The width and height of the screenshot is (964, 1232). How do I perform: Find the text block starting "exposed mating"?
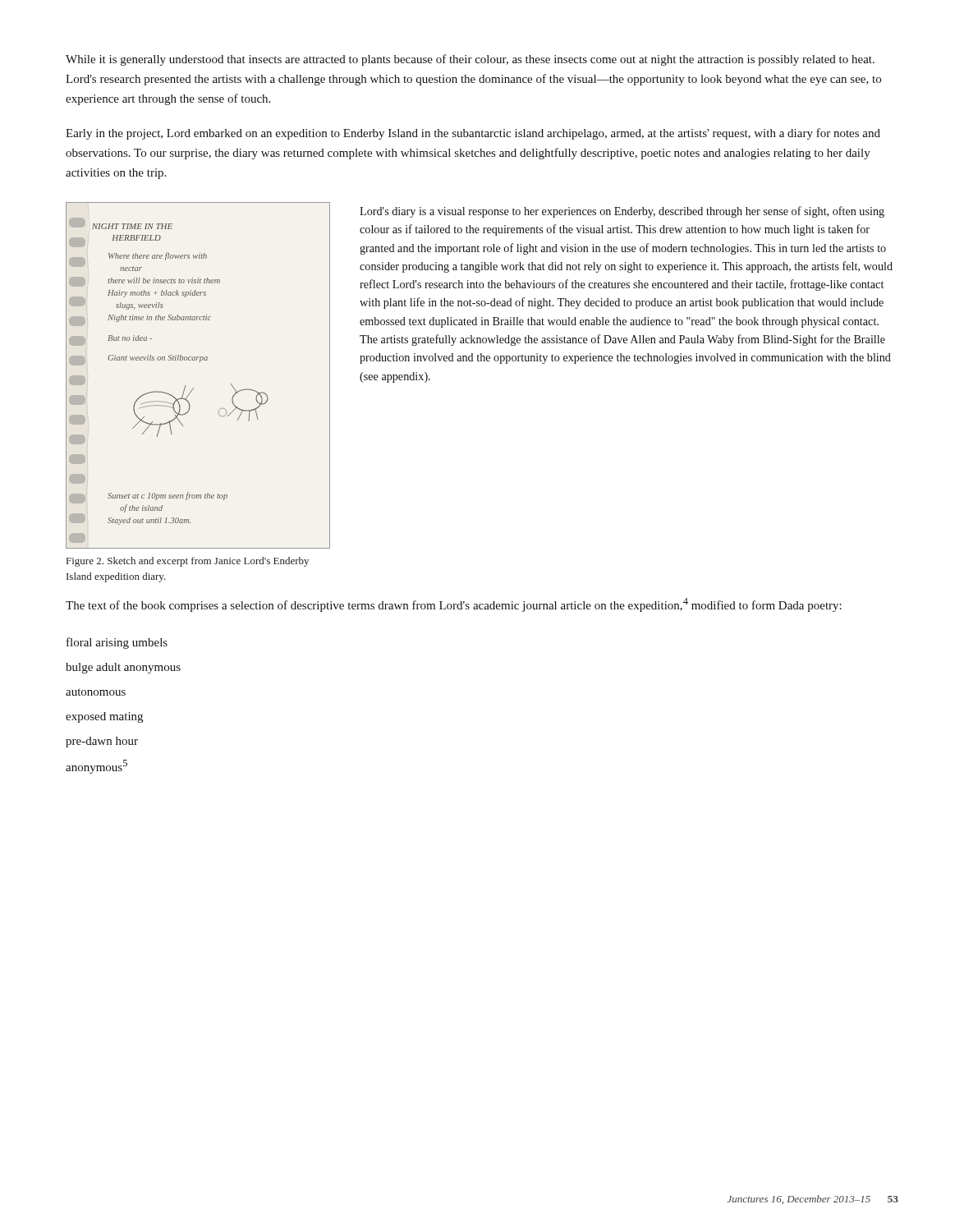click(x=104, y=716)
